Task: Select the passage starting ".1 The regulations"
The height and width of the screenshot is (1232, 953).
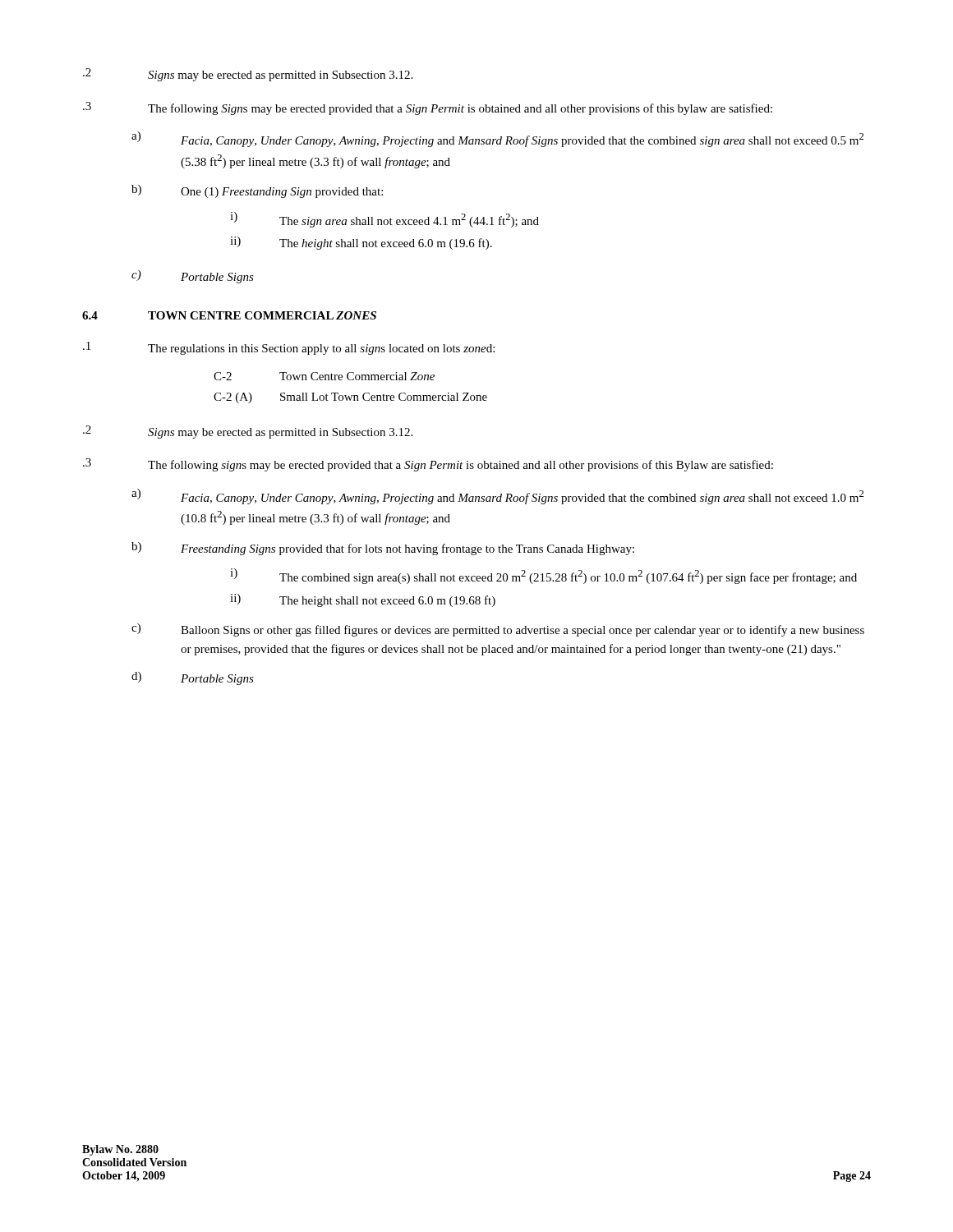Action: point(476,348)
